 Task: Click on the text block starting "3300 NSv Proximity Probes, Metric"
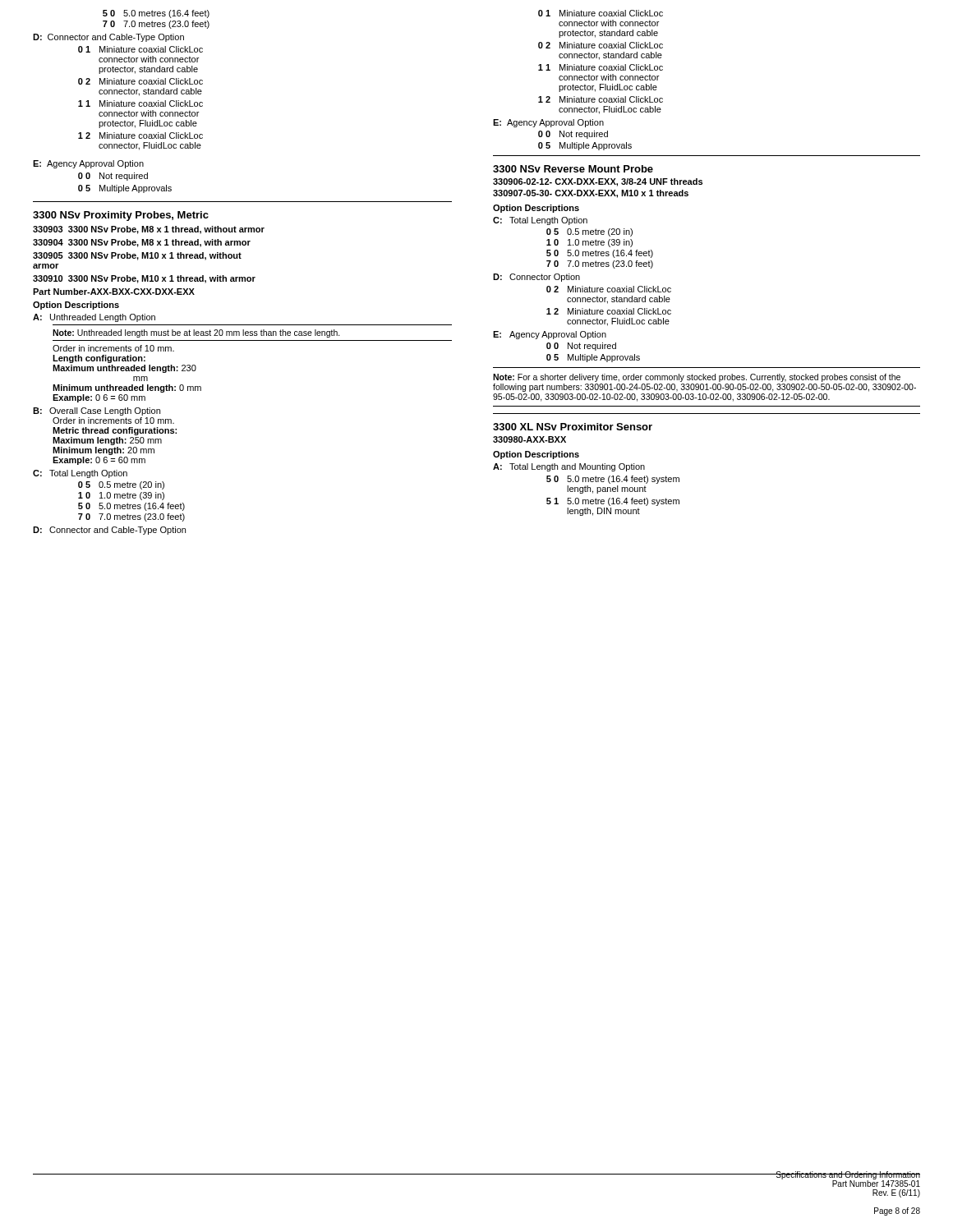tap(121, 215)
